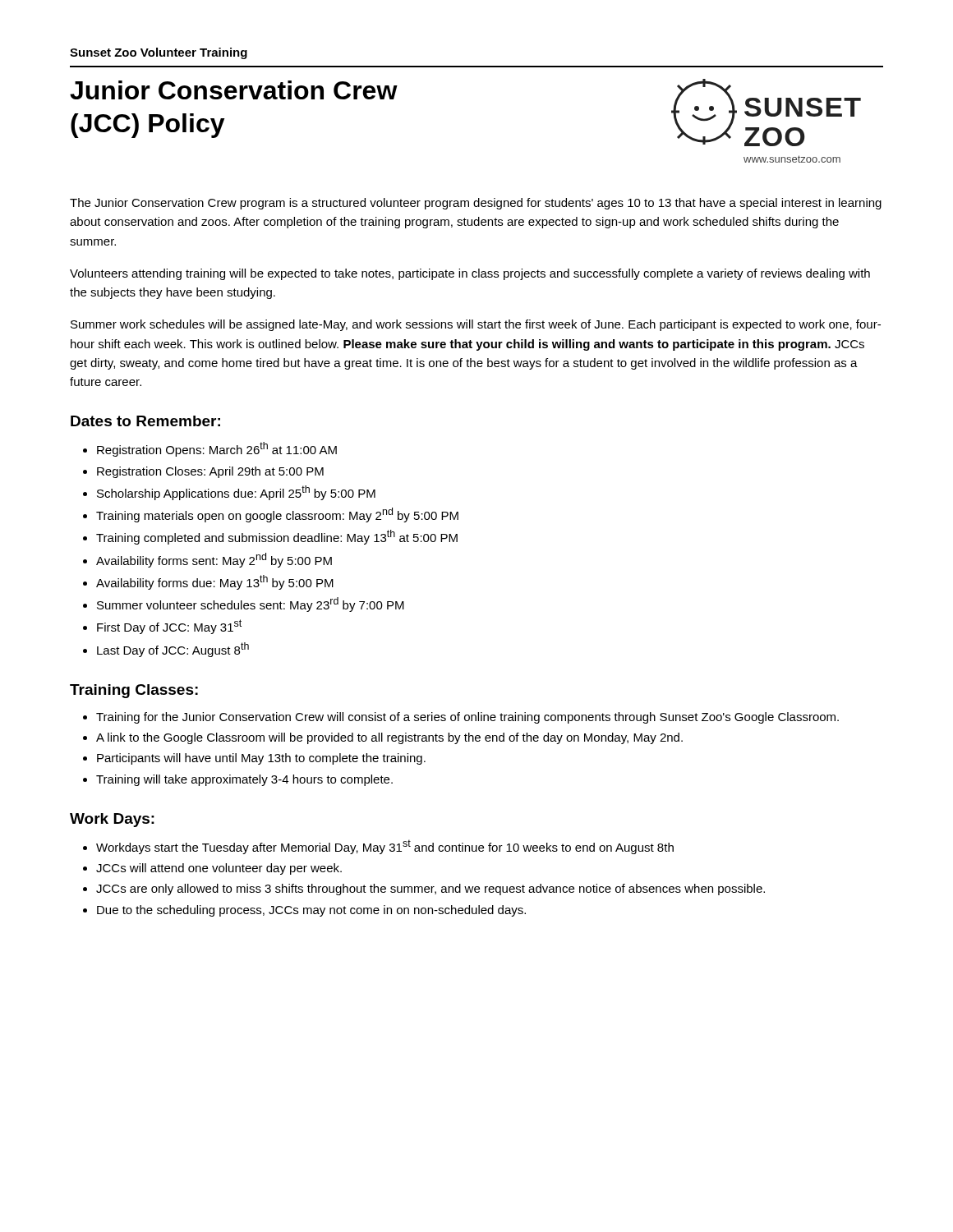953x1232 pixels.
Task: Find the list item that says "Availability forms sent: May 2nd"
Action: tap(214, 559)
